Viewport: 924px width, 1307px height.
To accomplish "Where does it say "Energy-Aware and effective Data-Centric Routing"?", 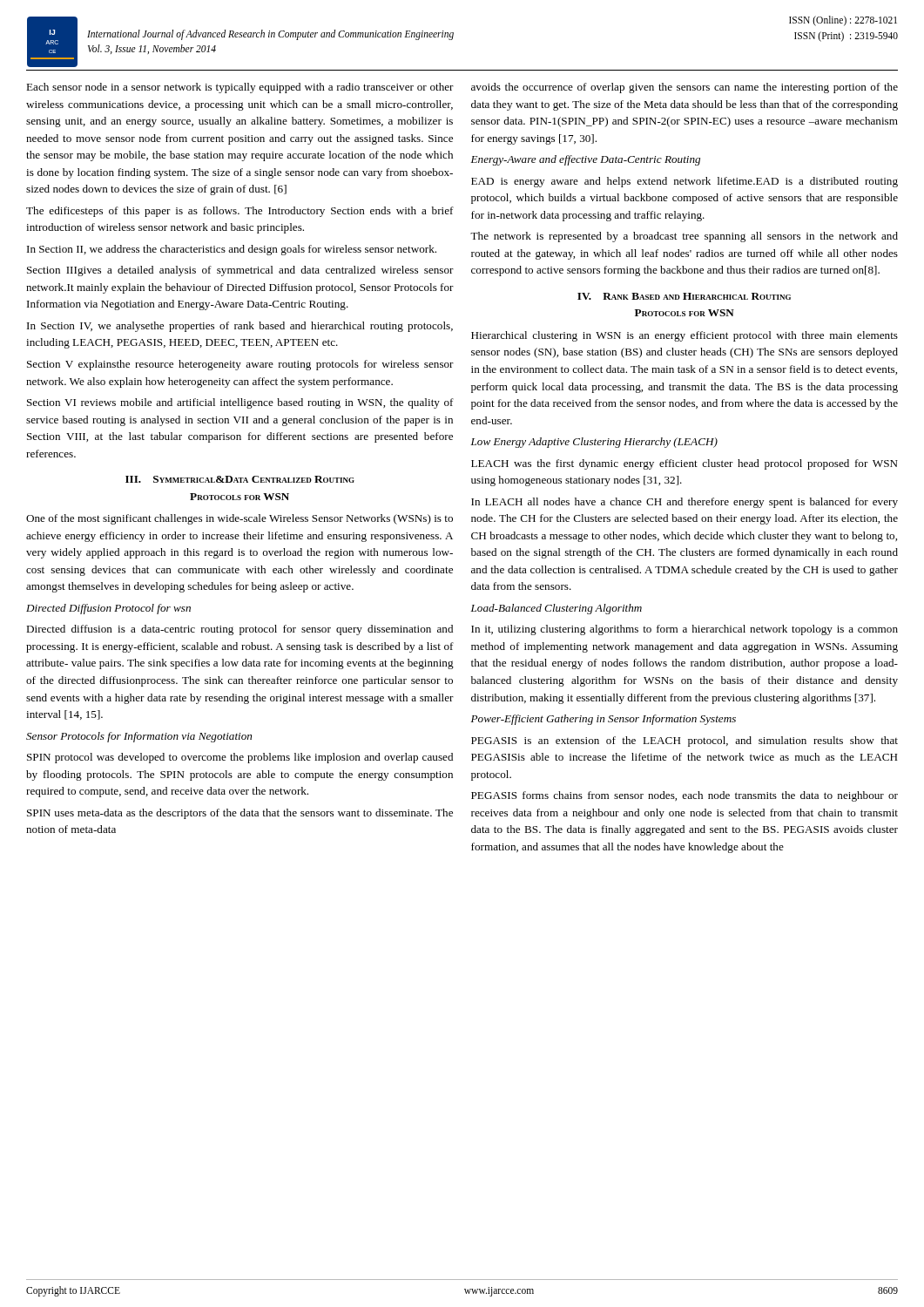I will point(684,159).
